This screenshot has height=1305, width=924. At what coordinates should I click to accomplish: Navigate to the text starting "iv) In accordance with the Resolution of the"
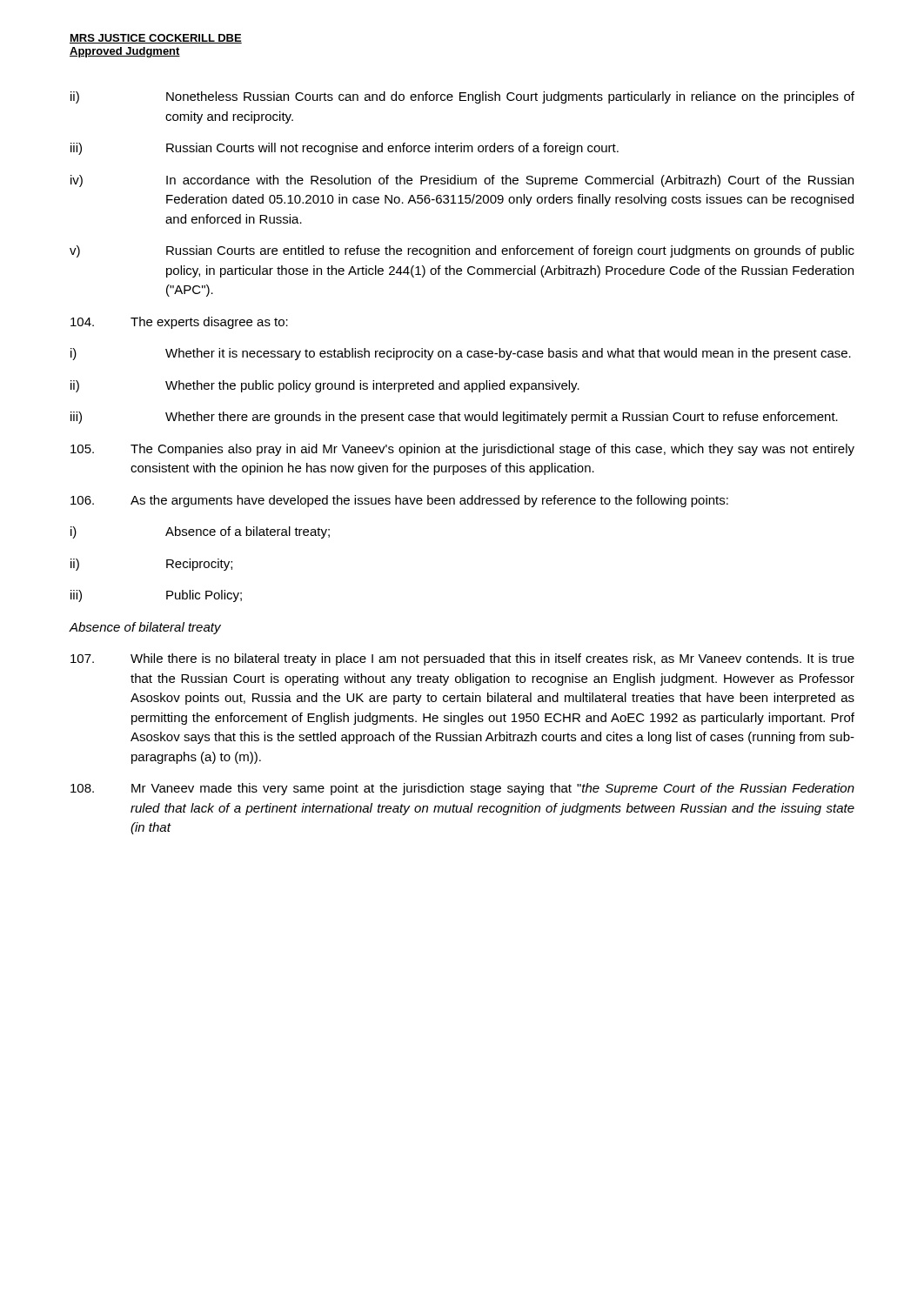click(462, 199)
